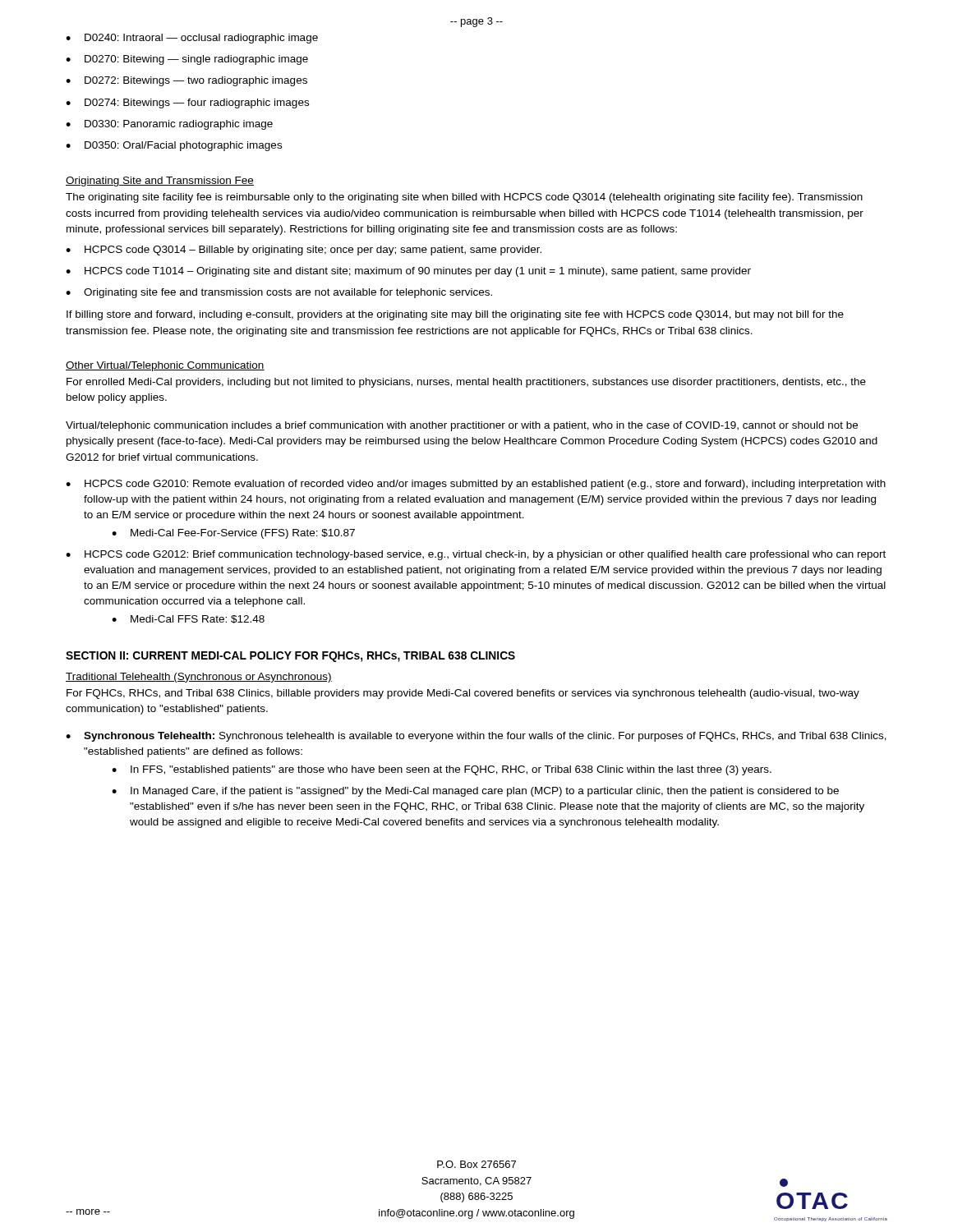Locate the list item that says "• Medi-Cal Fee-For-Service"
This screenshot has width=953, height=1232.
pos(234,535)
